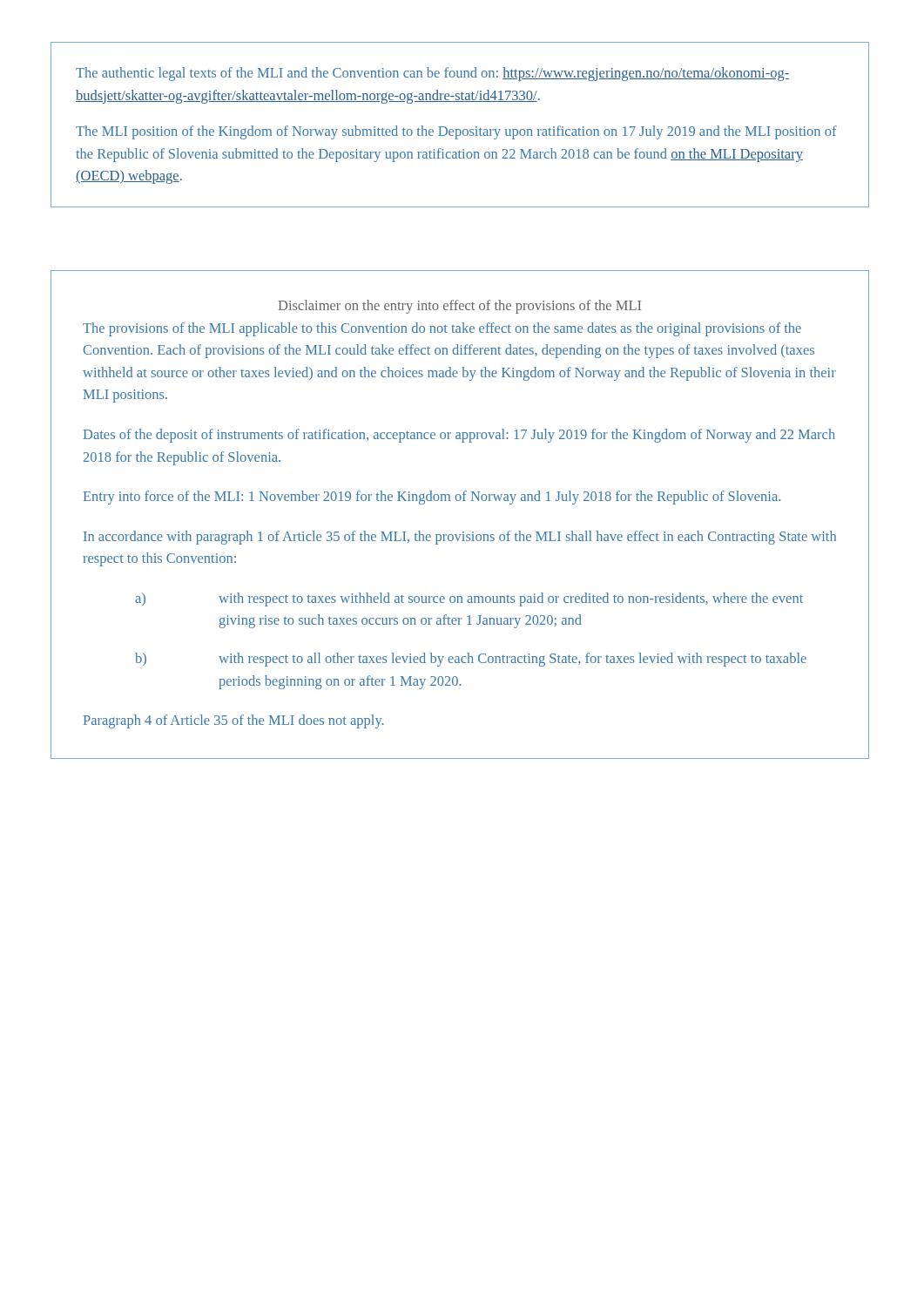Click the passage that begins "a) with respect to taxes"

pyautogui.click(x=460, y=609)
